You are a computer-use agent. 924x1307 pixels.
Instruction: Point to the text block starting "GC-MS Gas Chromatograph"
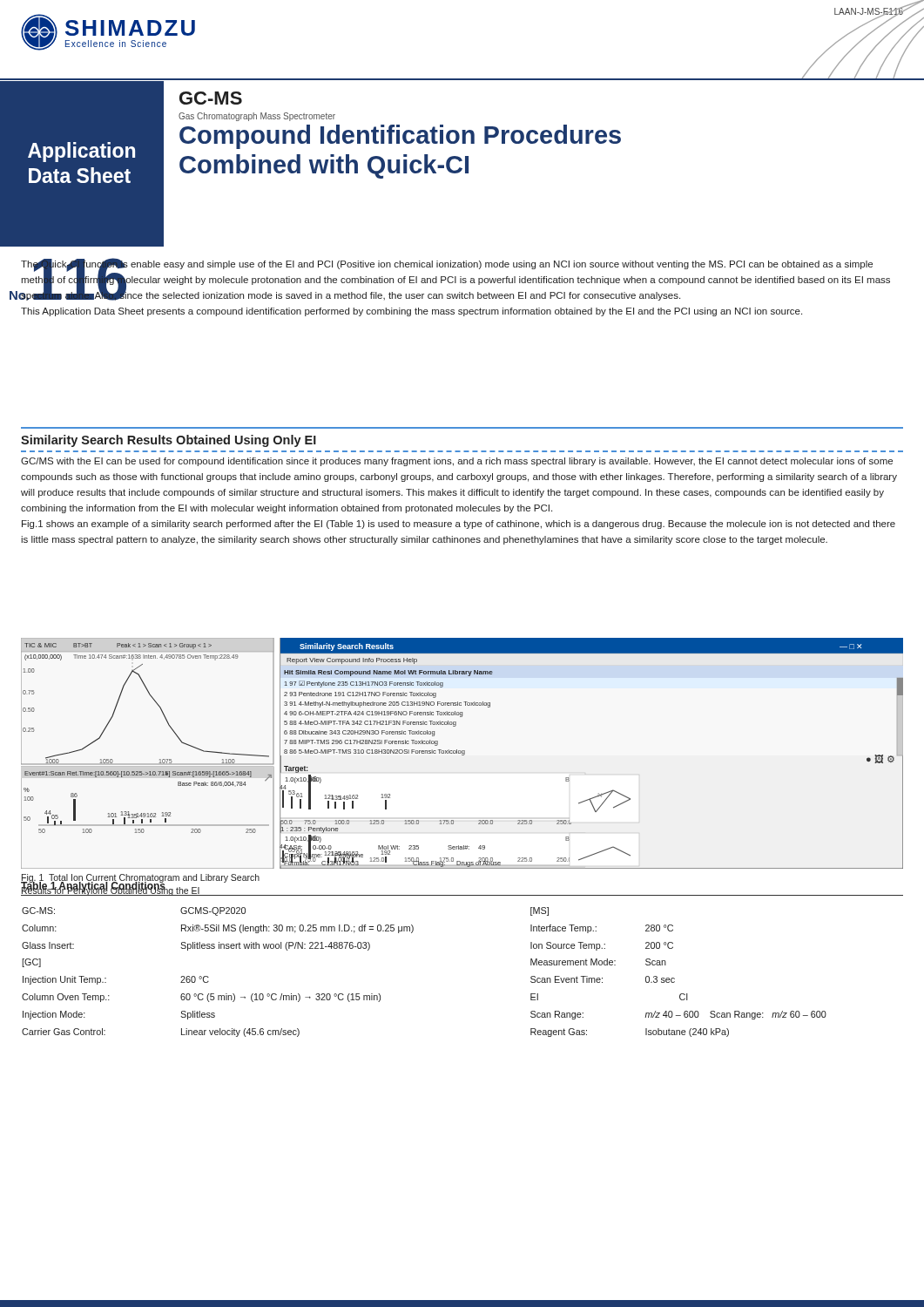pyautogui.click(x=257, y=104)
